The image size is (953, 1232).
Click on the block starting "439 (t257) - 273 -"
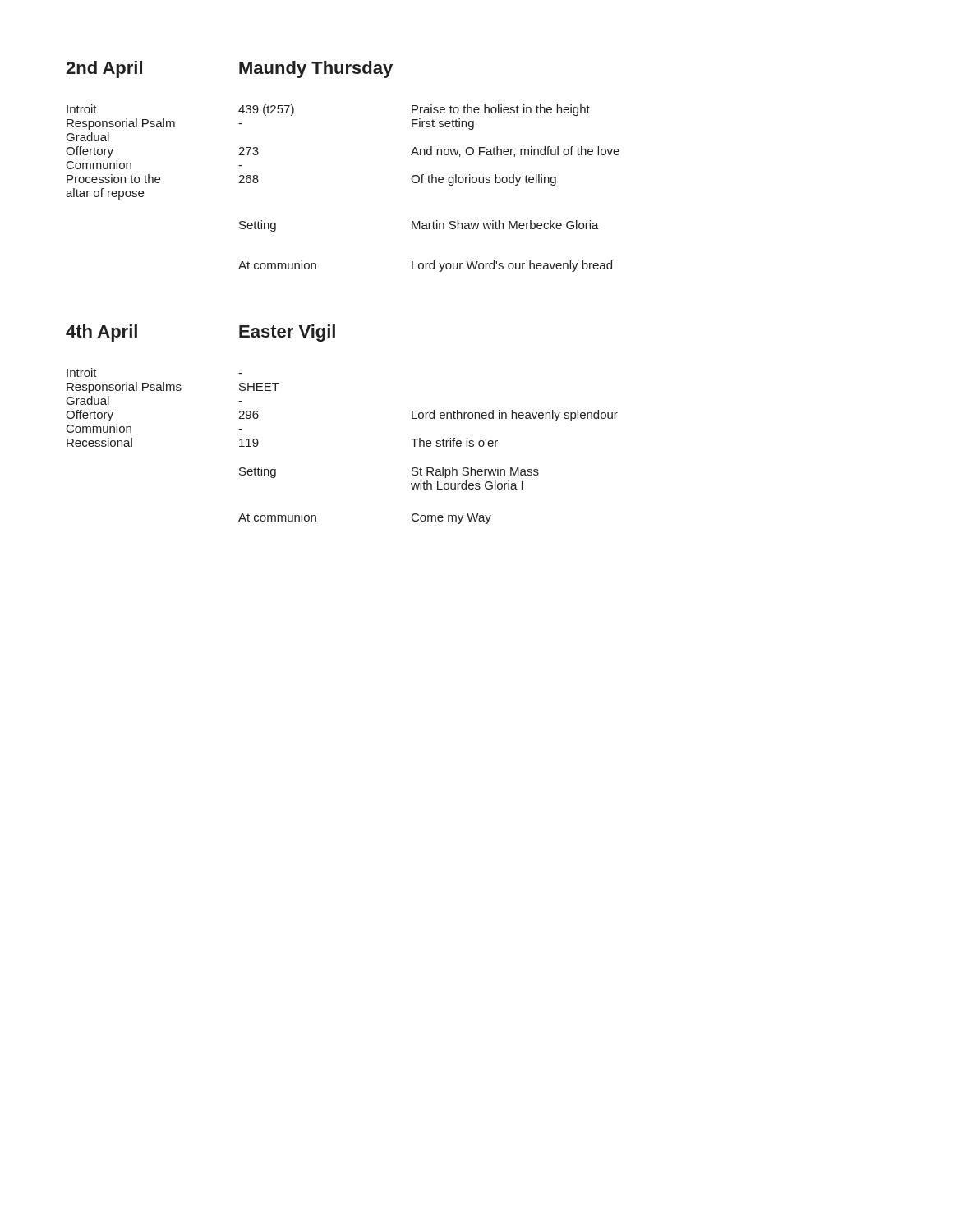pos(266,144)
